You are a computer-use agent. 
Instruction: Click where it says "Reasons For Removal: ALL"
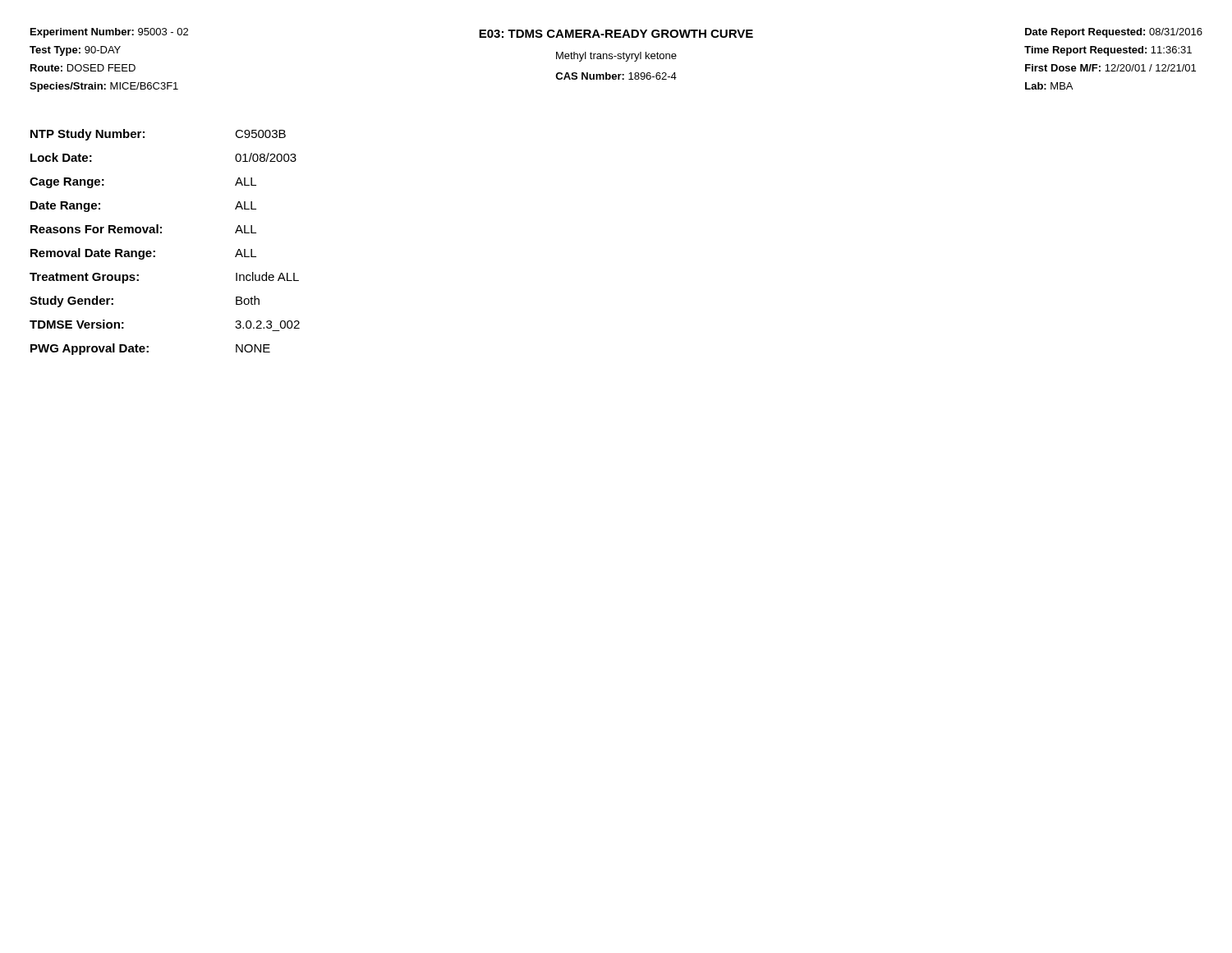click(x=143, y=229)
